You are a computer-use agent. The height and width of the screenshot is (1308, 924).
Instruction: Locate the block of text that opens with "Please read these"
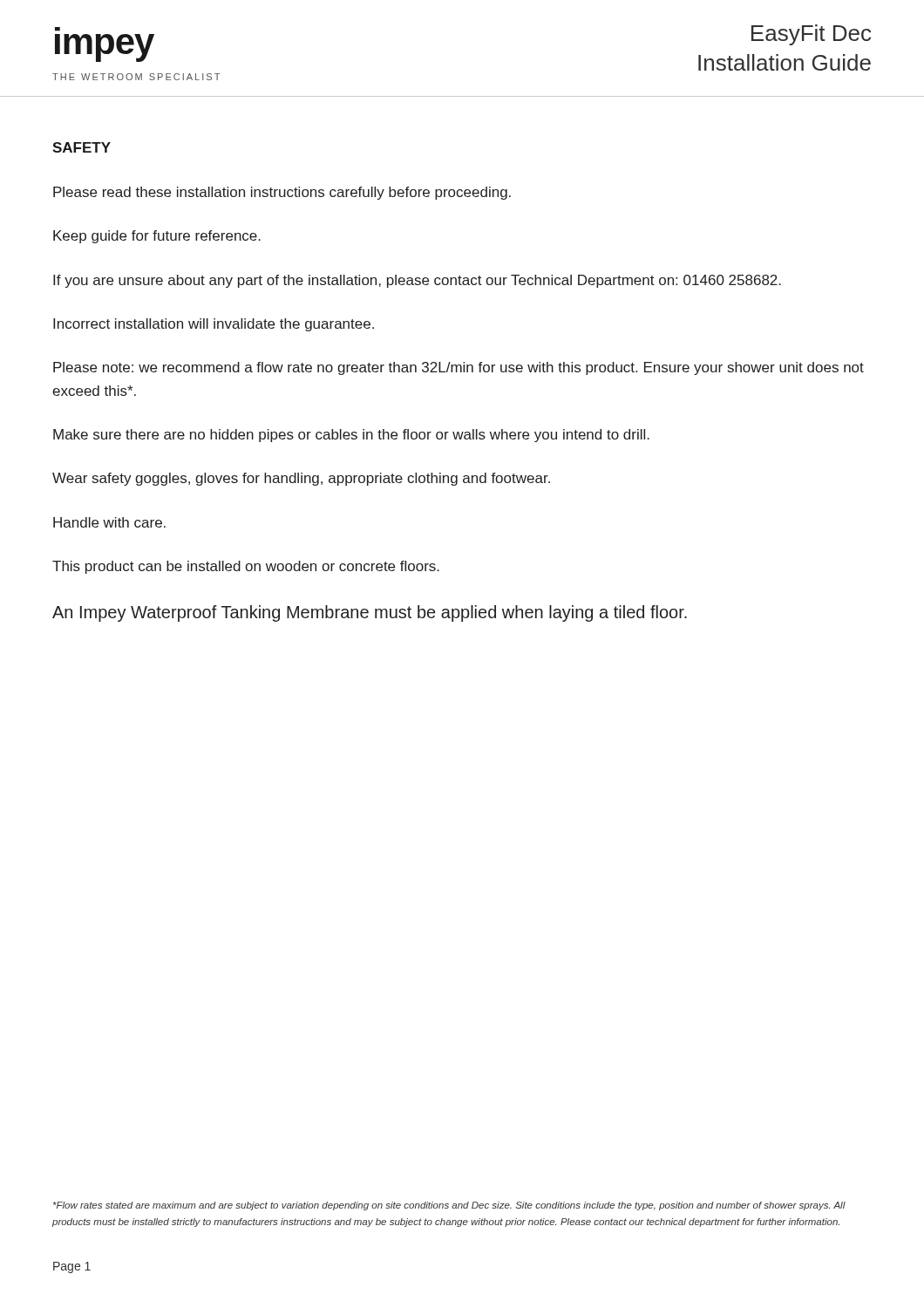[282, 192]
